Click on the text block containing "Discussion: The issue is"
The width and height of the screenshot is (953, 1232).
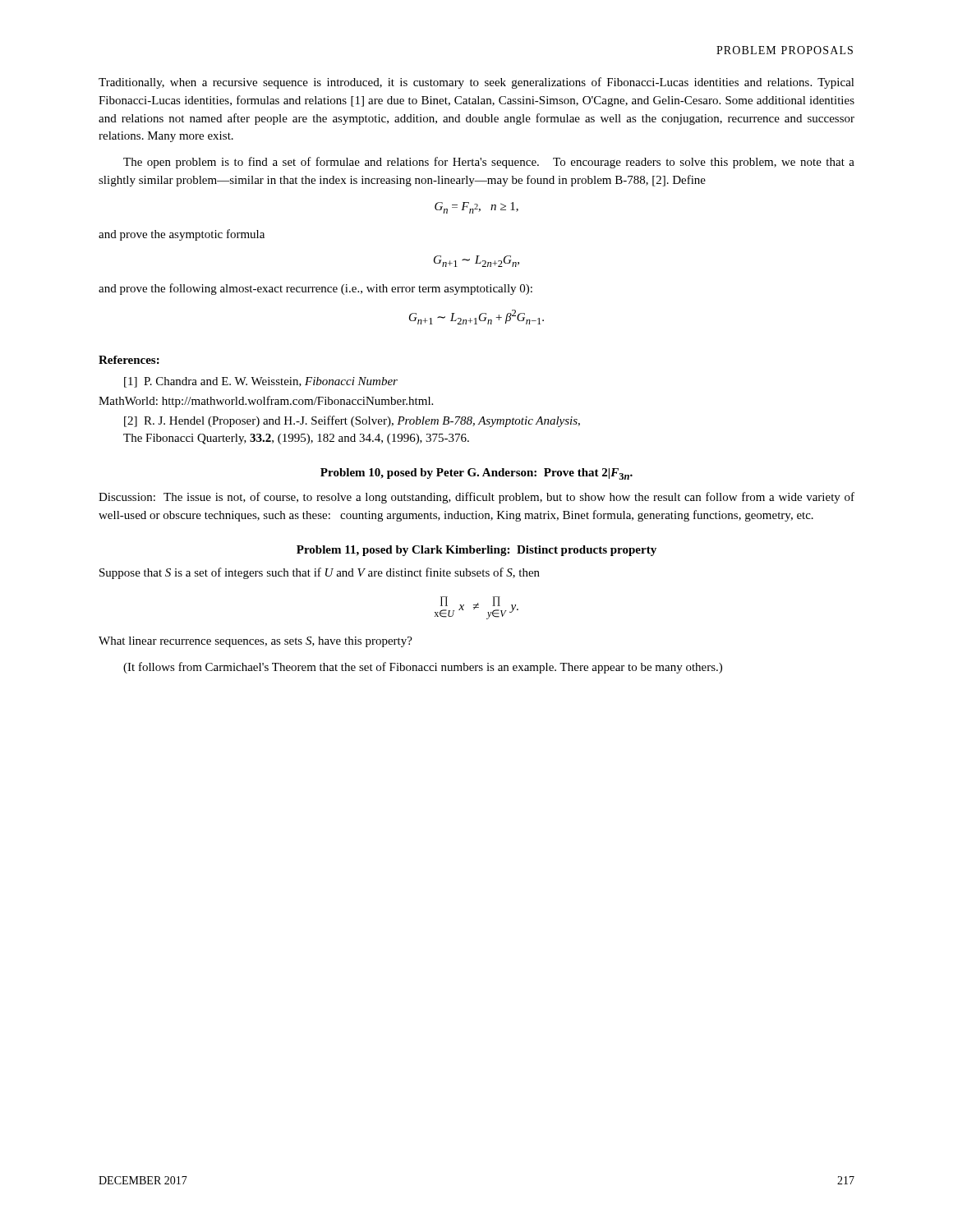point(476,507)
